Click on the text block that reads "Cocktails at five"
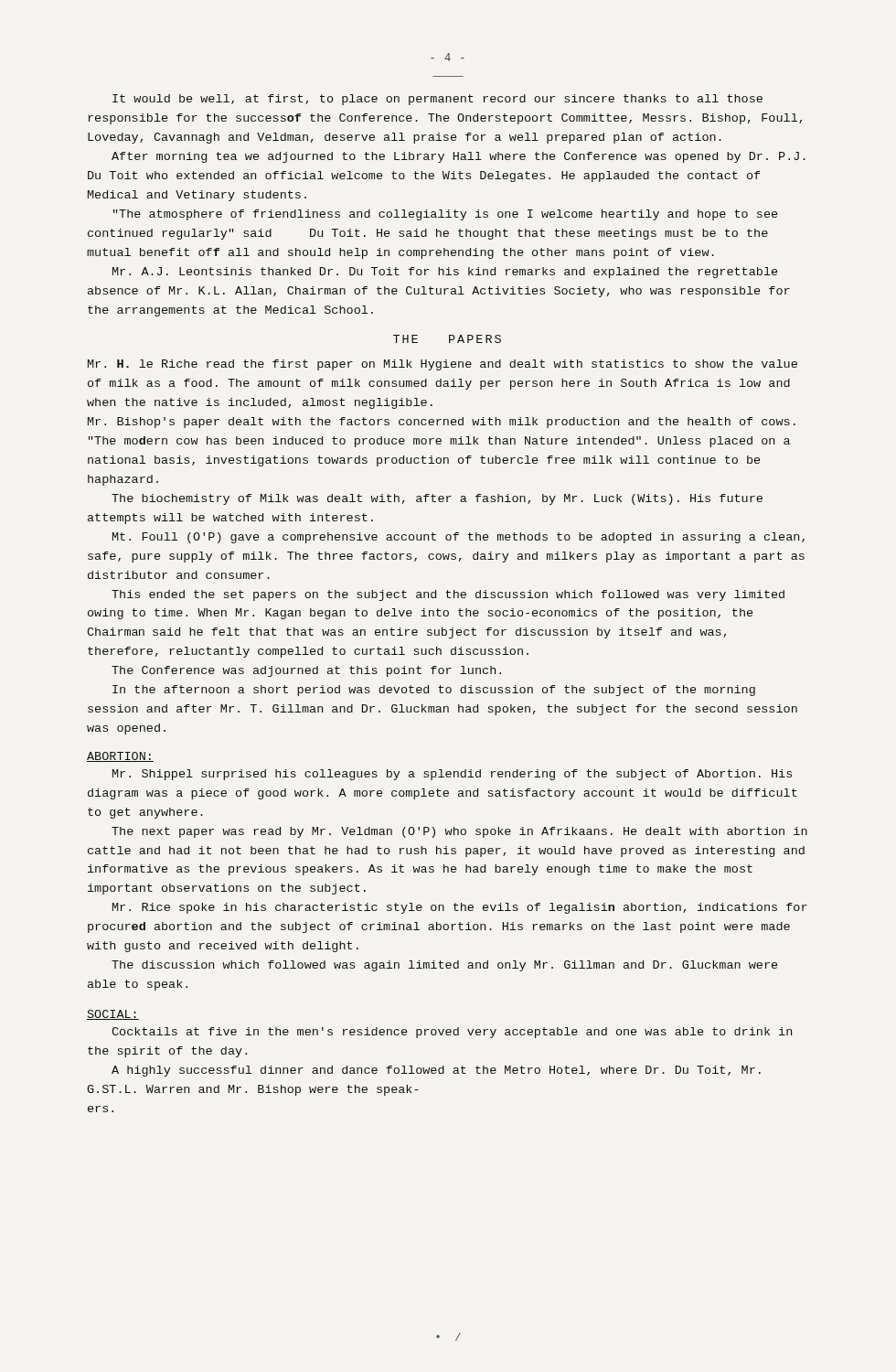This screenshot has height=1372, width=896. click(x=448, y=1071)
